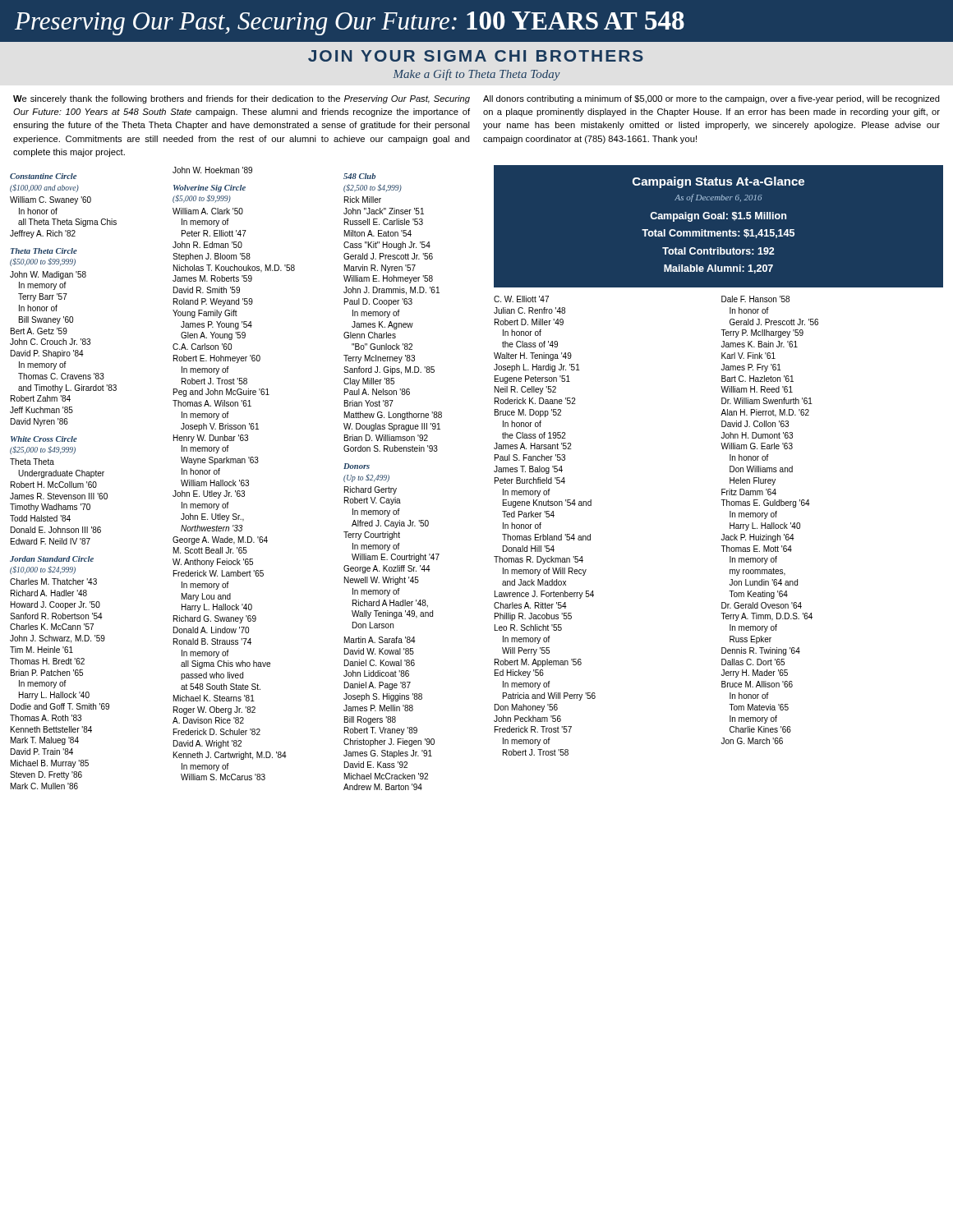Click on the text block starting "Gordon S. Rubenstein '93"
The height and width of the screenshot is (1232, 953).
[x=391, y=449]
